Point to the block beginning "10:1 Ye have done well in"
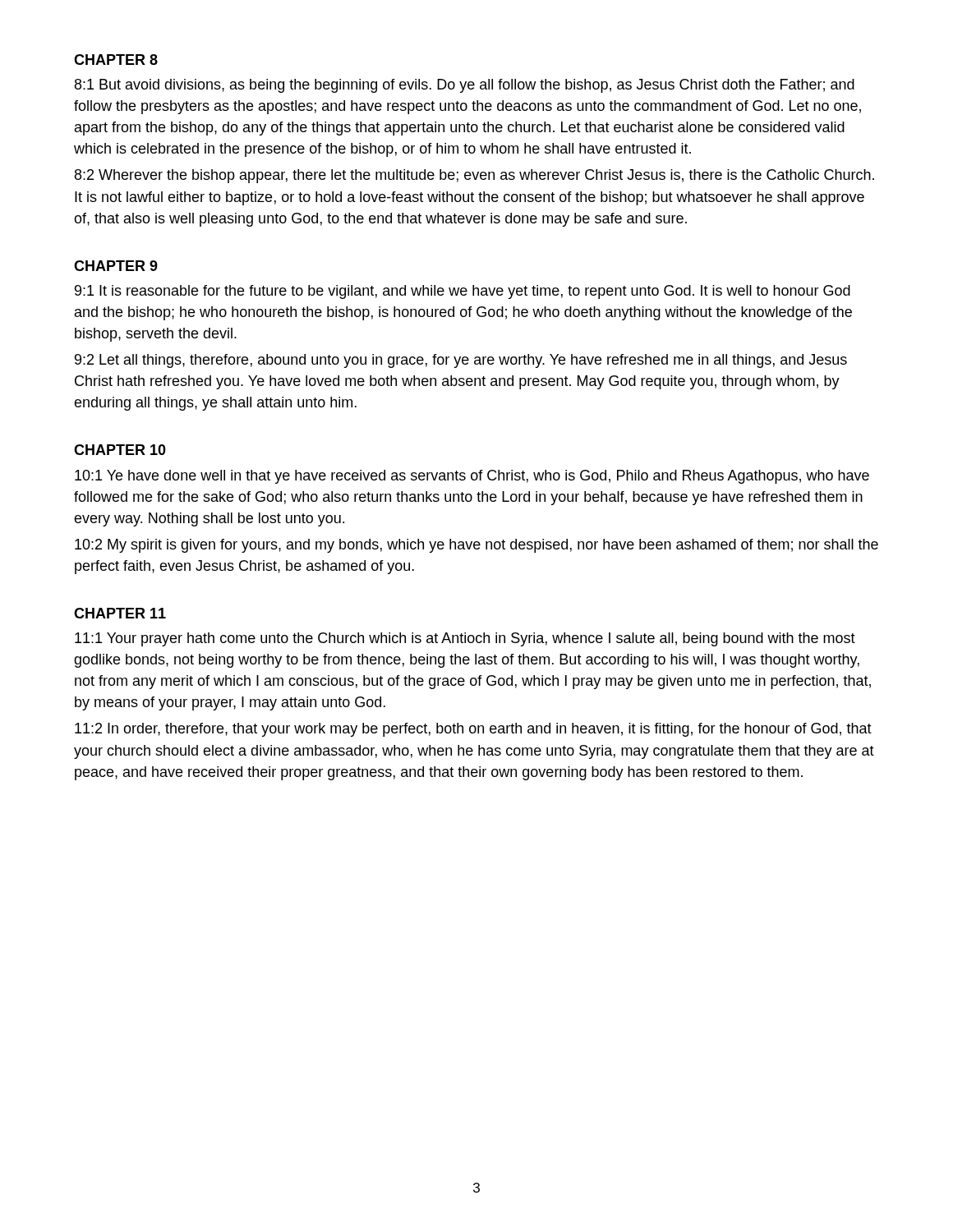The width and height of the screenshot is (953, 1232). [x=472, y=497]
